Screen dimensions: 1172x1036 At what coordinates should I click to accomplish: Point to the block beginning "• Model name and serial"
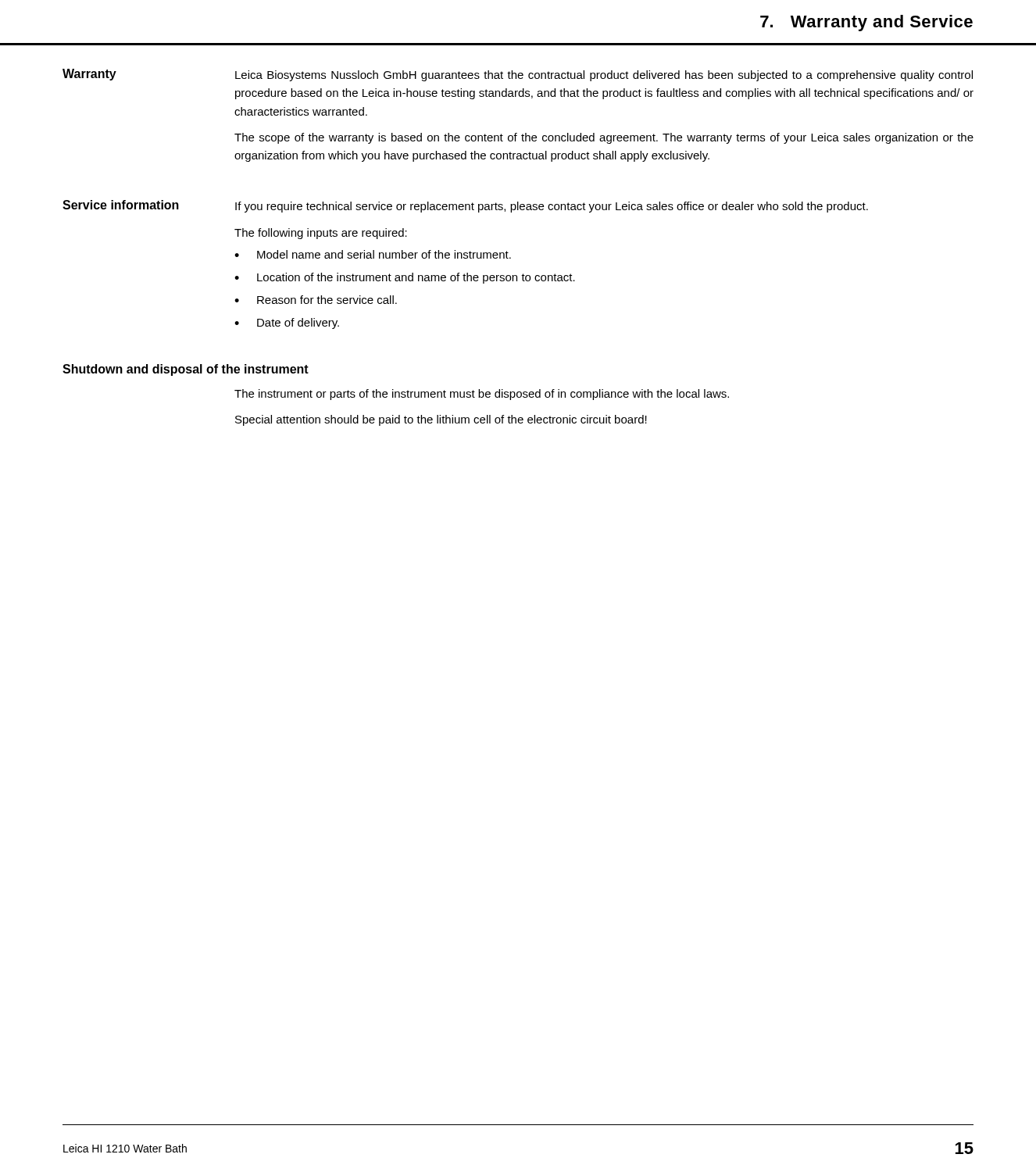tap(373, 254)
